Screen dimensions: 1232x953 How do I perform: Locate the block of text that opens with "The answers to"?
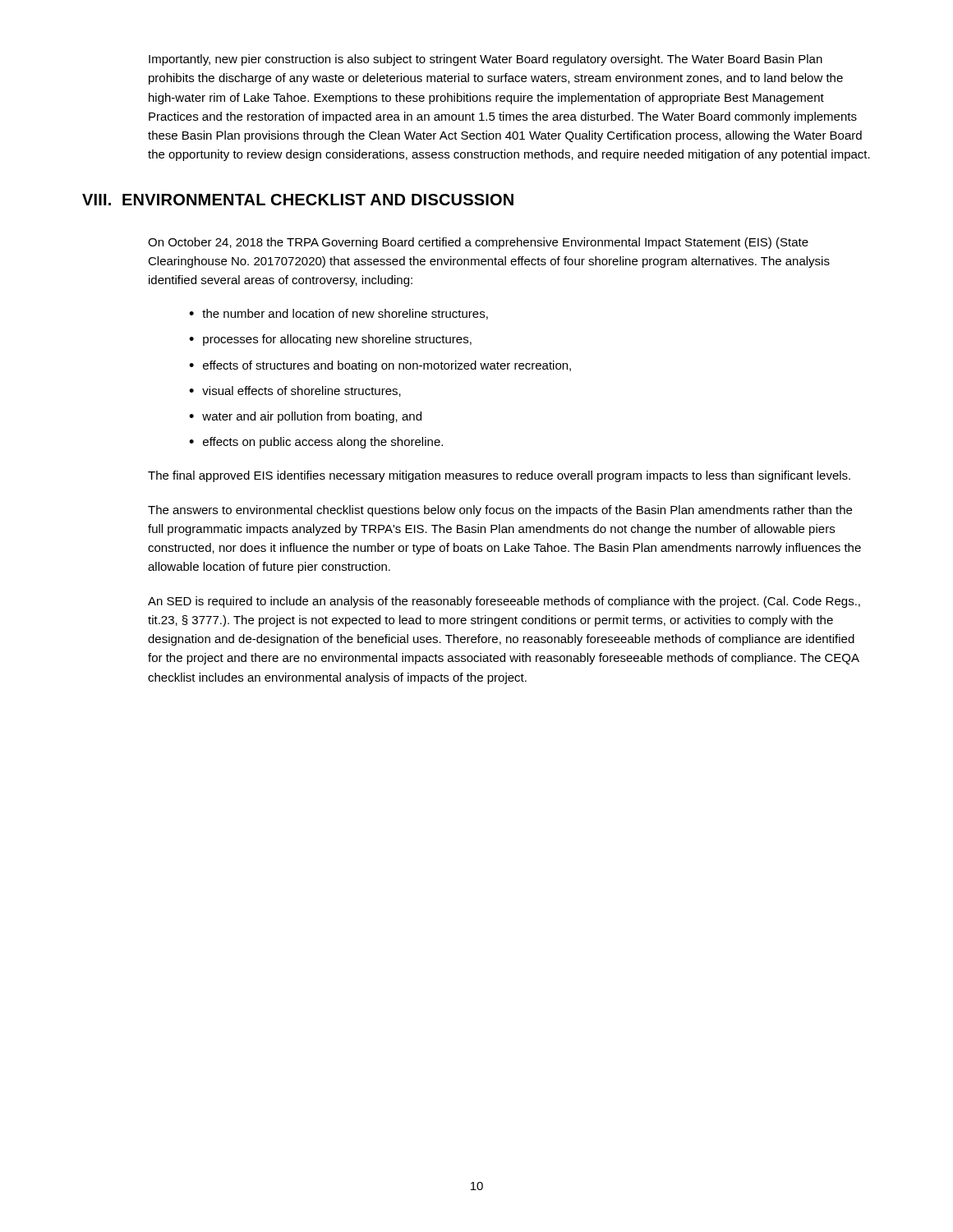(505, 538)
